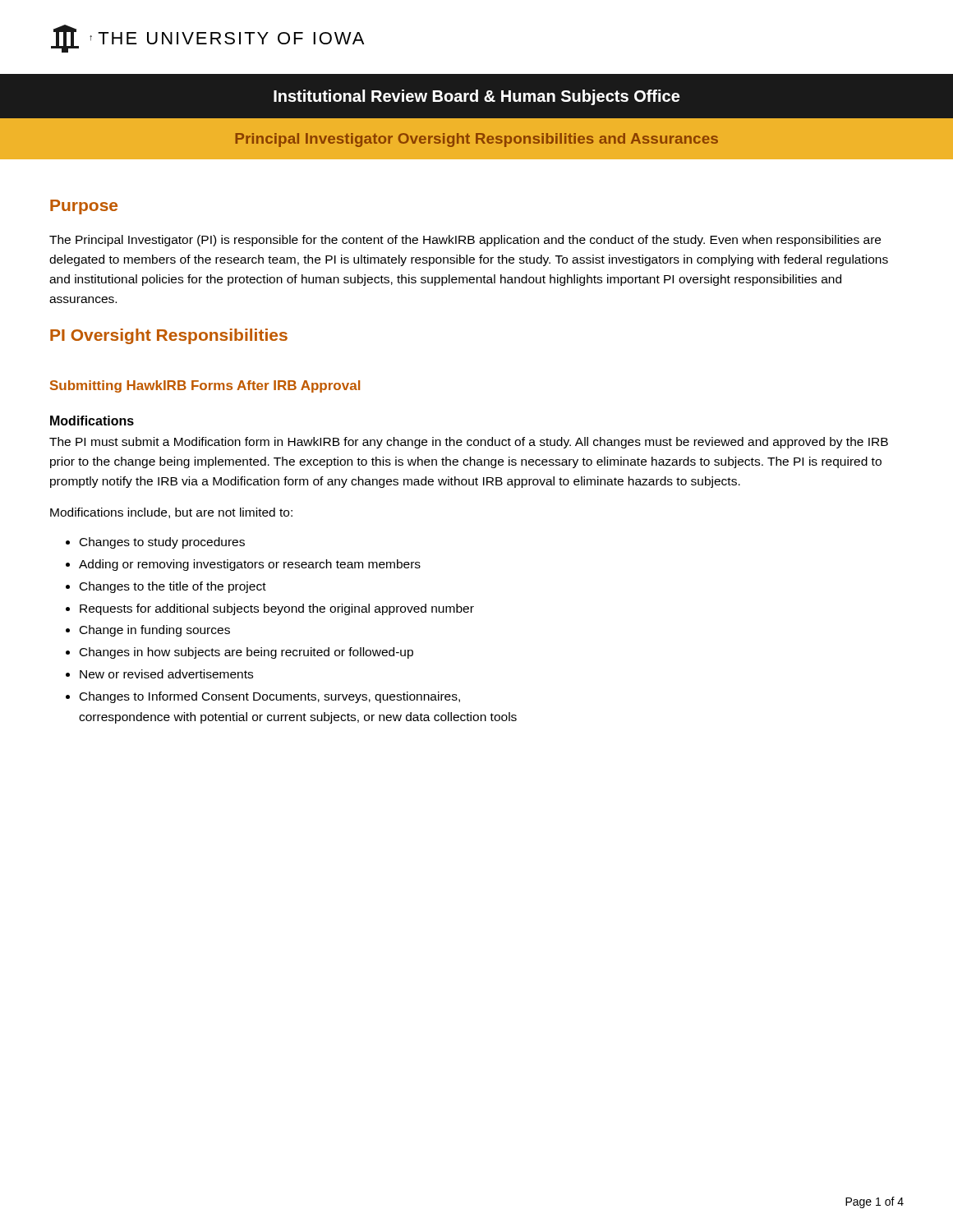Image resolution: width=953 pixels, height=1232 pixels.
Task: Point to the element starting "The Principal Investigator (PI)"
Action: point(476,269)
